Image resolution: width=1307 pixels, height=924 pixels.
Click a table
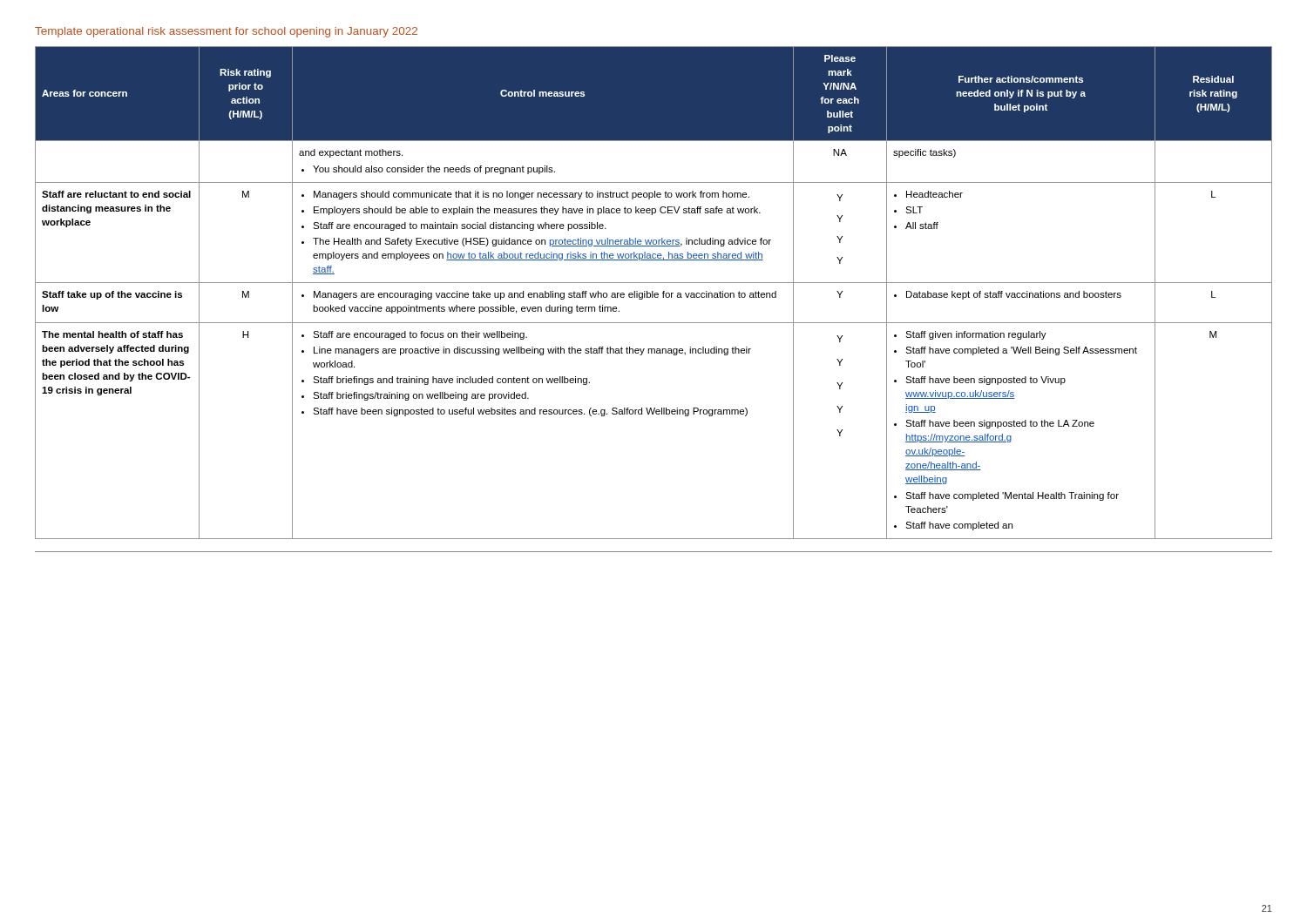pos(654,293)
